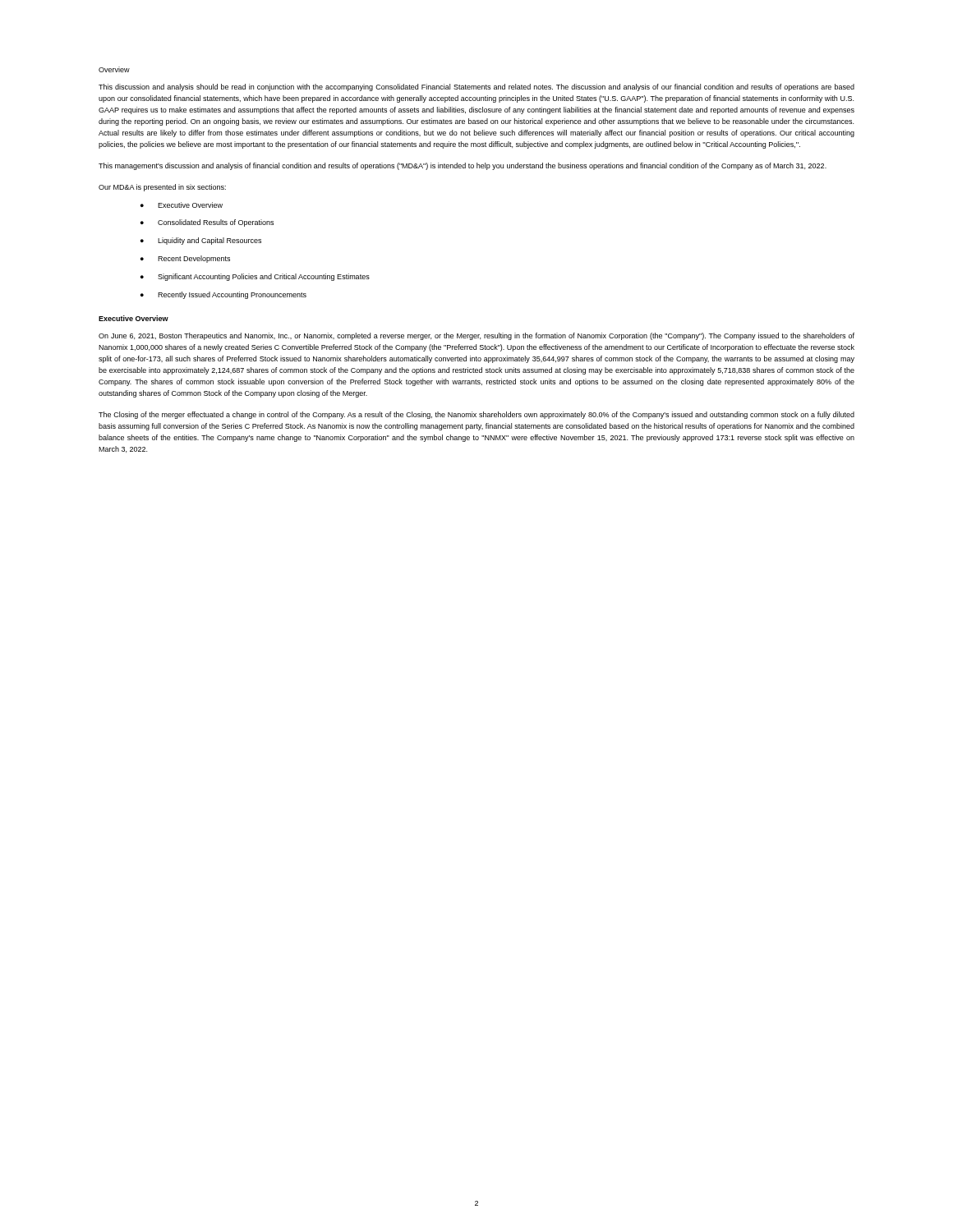The image size is (953, 1232).
Task: Locate the passage starting "● Recent Developments"
Action: tap(185, 260)
